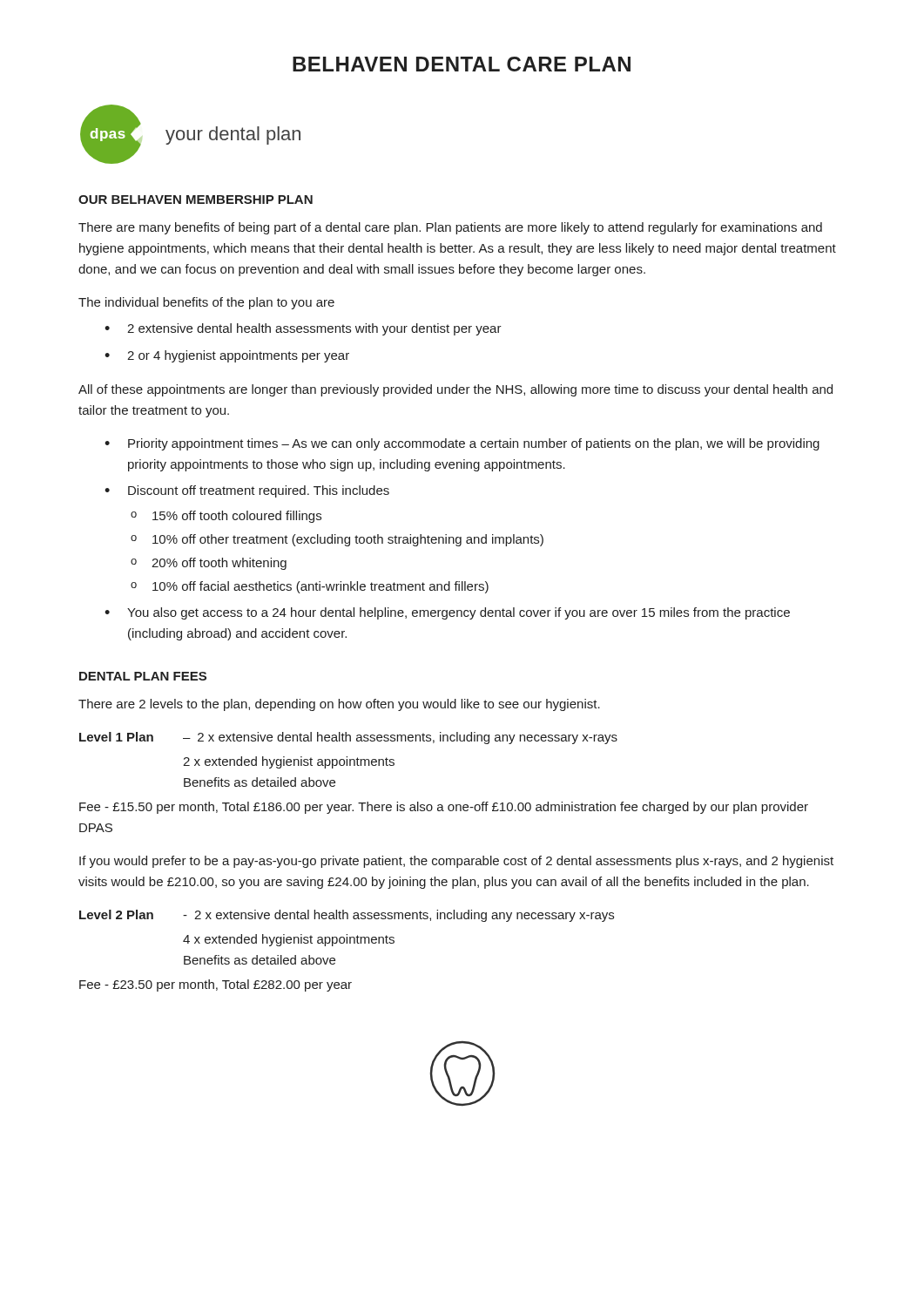
Task: Locate the block of text that opens with "Fee - £15.50 per month, Total £186.00"
Action: pos(443,816)
